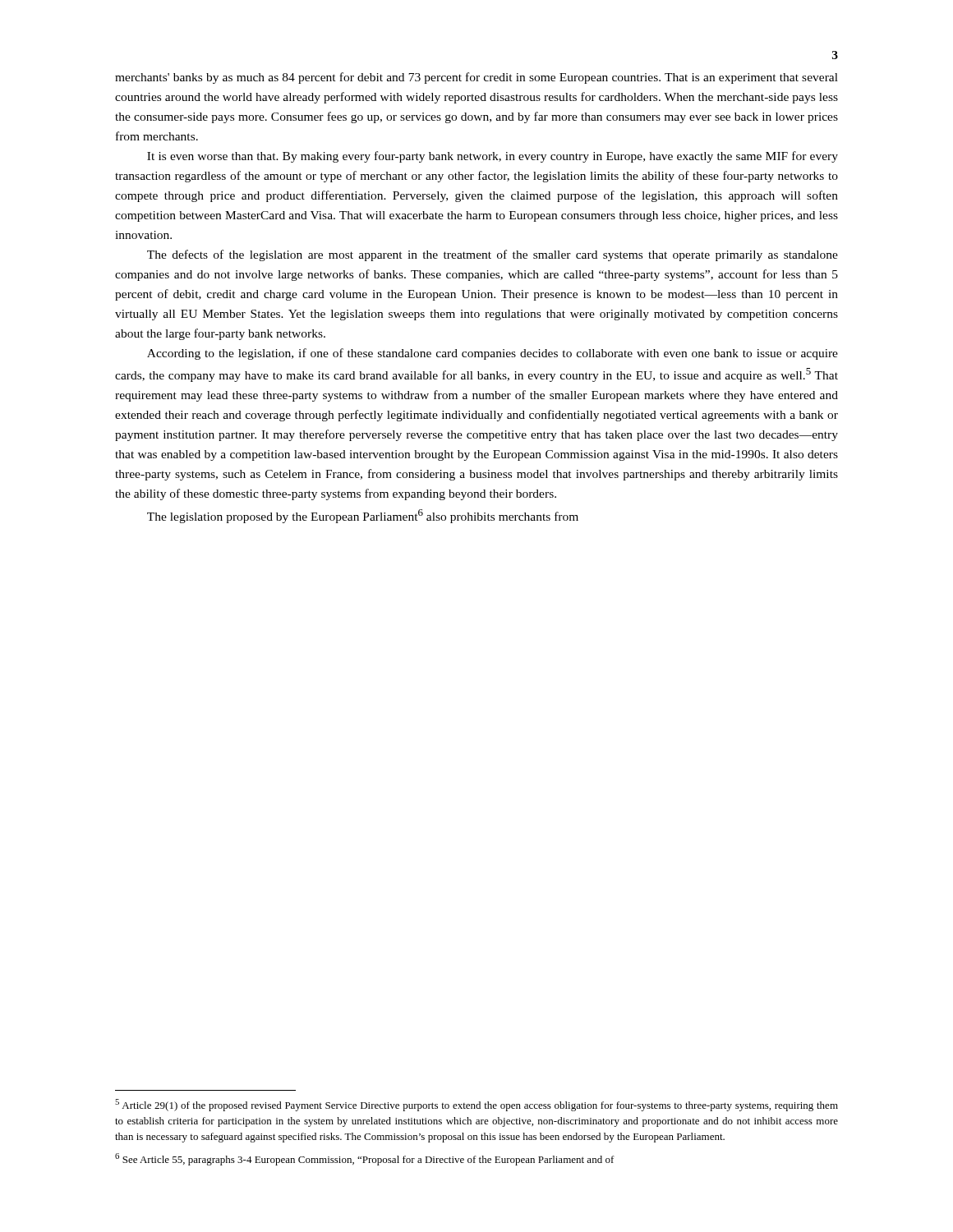
Task: Click on the footnote that reads "5 Article 29(1)"
Action: pos(476,1119)
